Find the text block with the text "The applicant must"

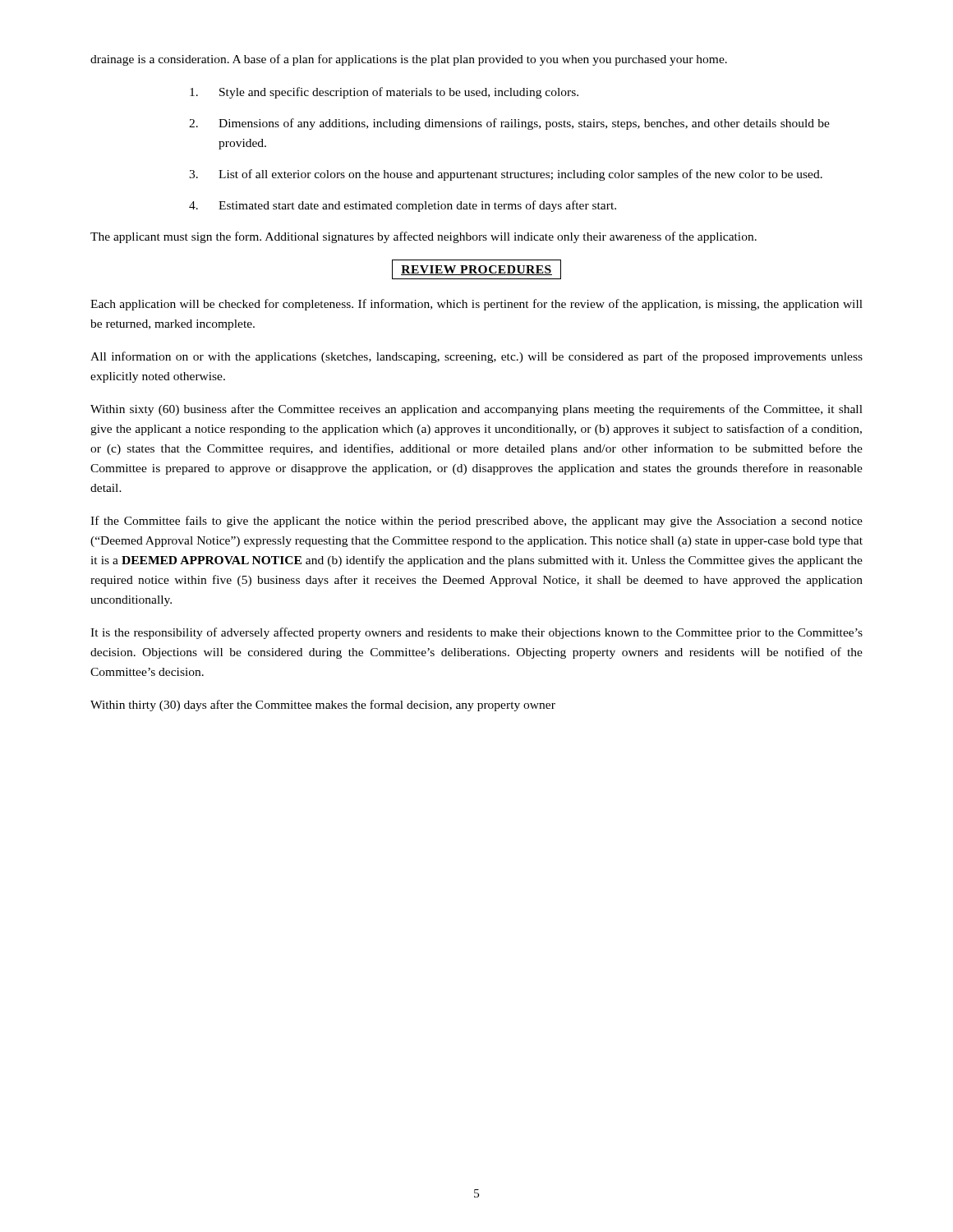pyautogui.click(x=424, y=236)
